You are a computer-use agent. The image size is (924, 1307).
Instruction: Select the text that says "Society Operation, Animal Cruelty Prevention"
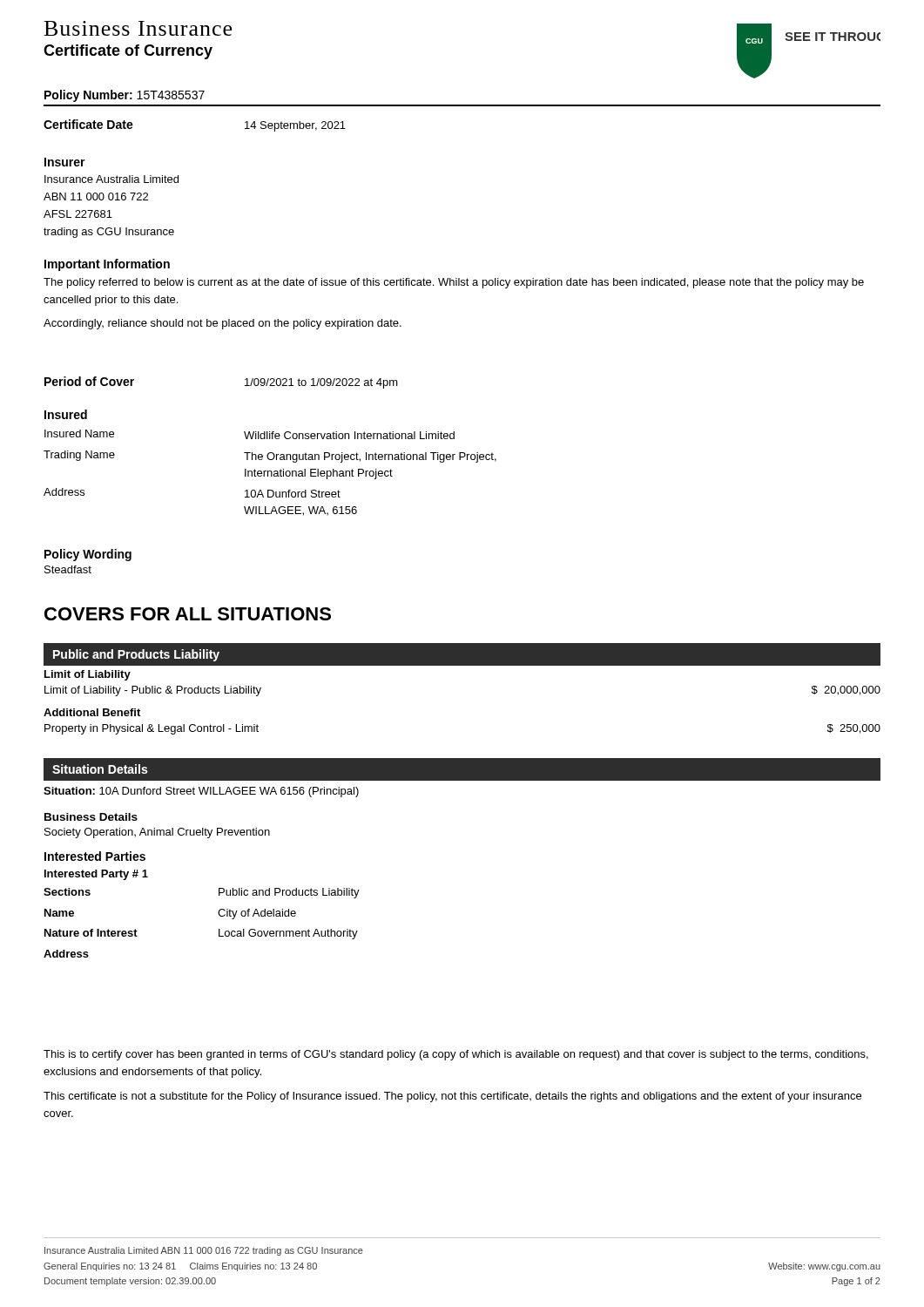click(x=157, y=832)
